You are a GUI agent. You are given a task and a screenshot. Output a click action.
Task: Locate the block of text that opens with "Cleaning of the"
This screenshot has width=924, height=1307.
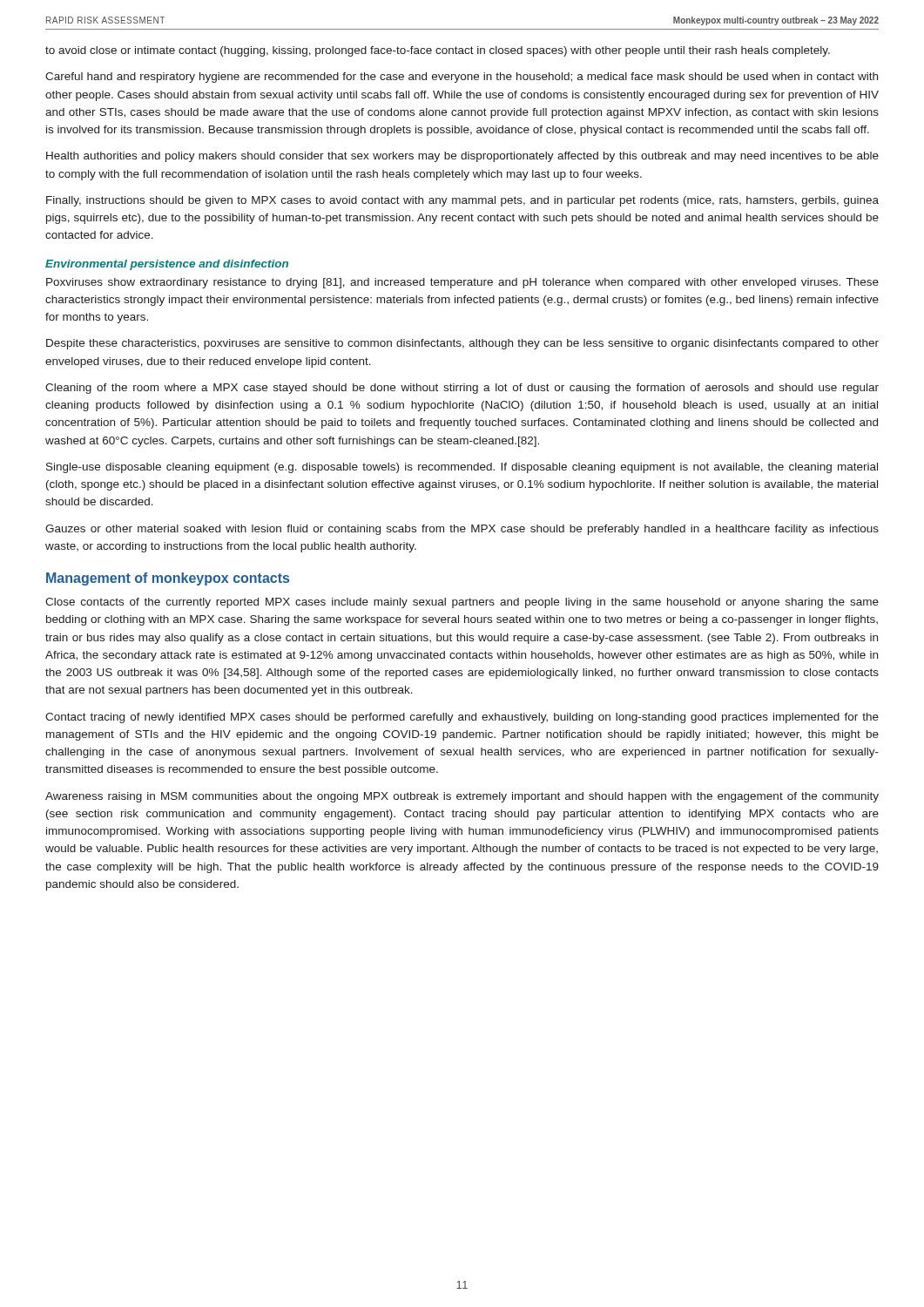(462, 414)
